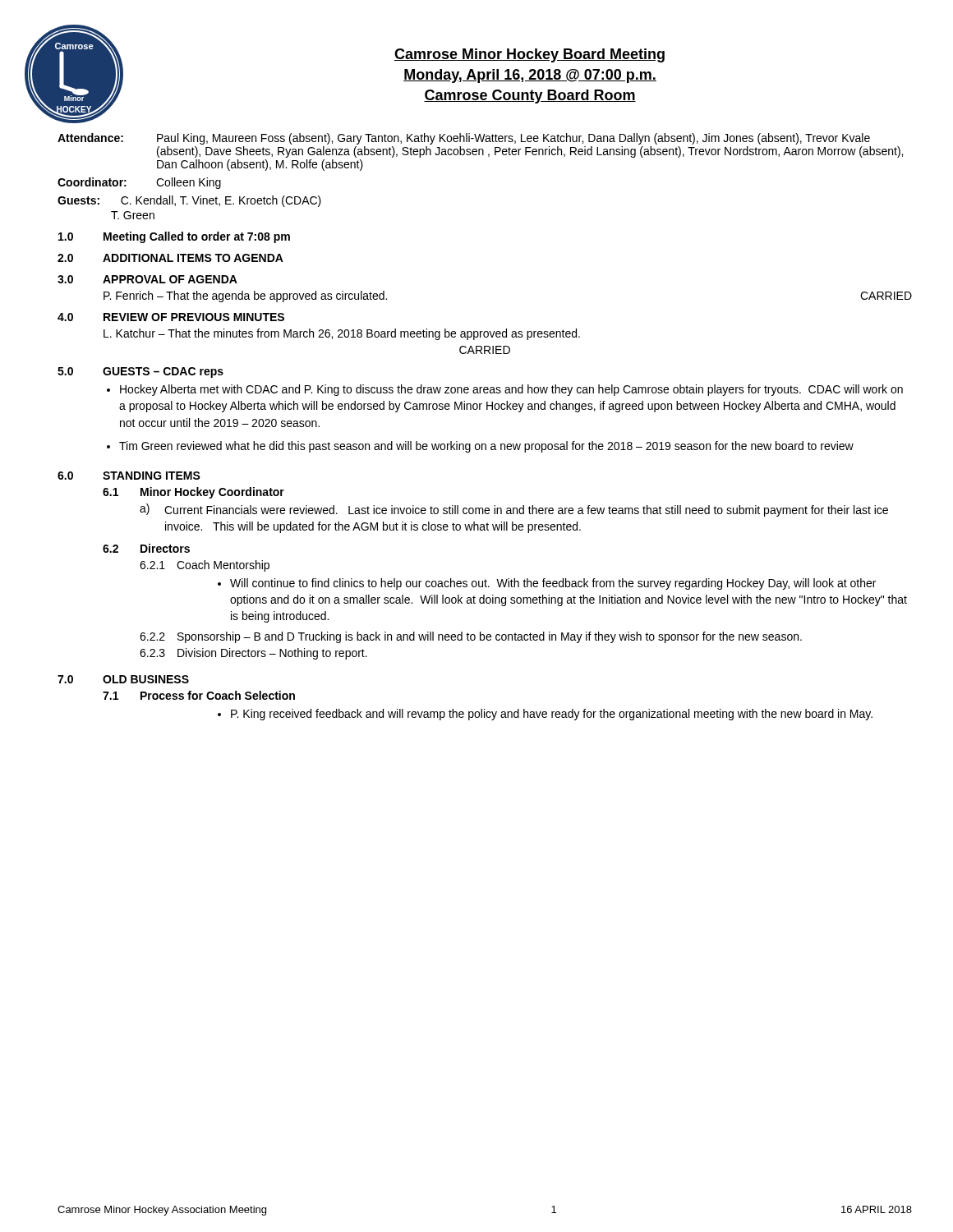Screen dimensions: 1232x953
Task: Point to the text block starting "7.0 OLD BUSINESS"
Action: click(123, 679)
